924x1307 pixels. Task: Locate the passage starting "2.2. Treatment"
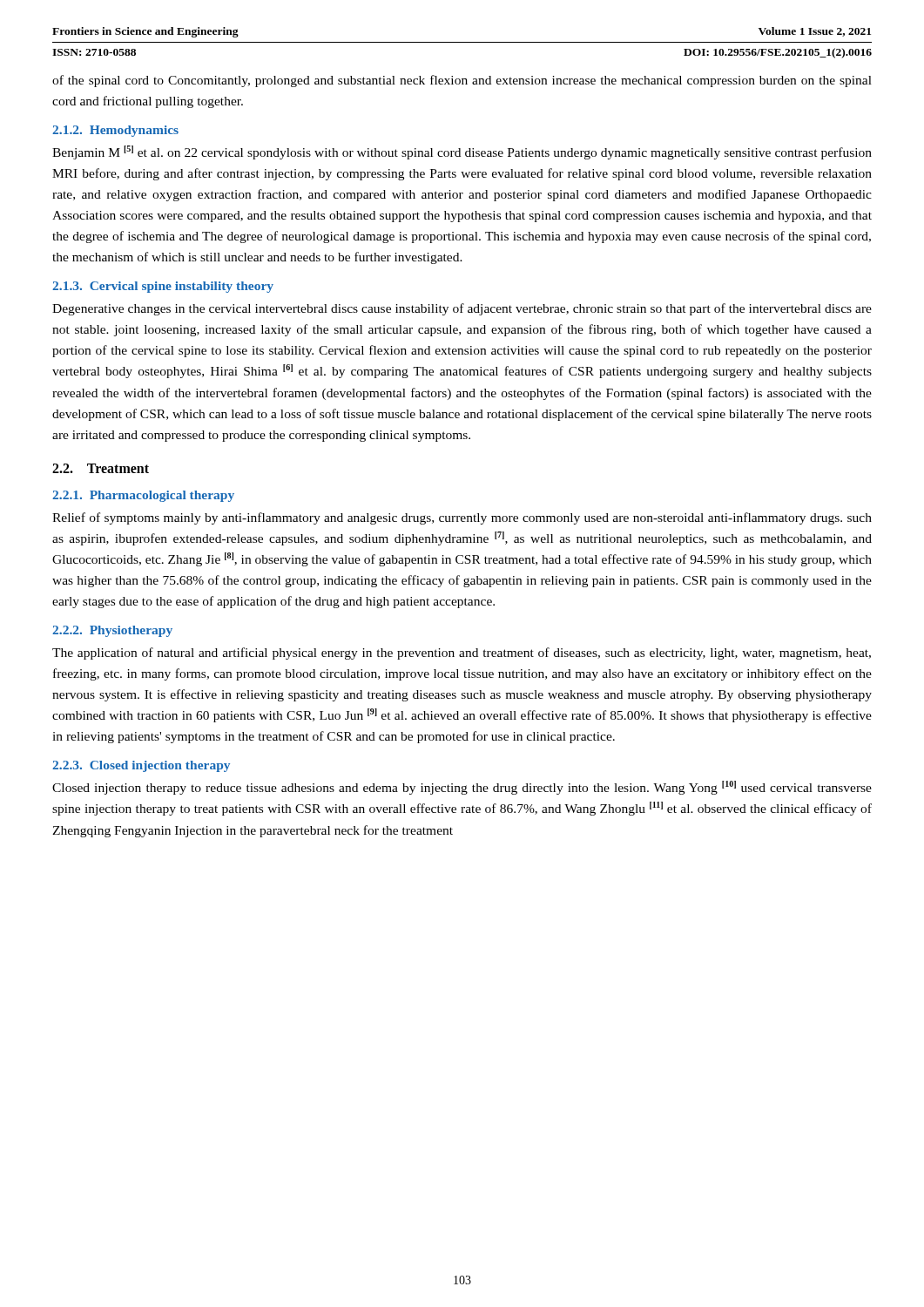pyautogui.click(x=101, y=468)
